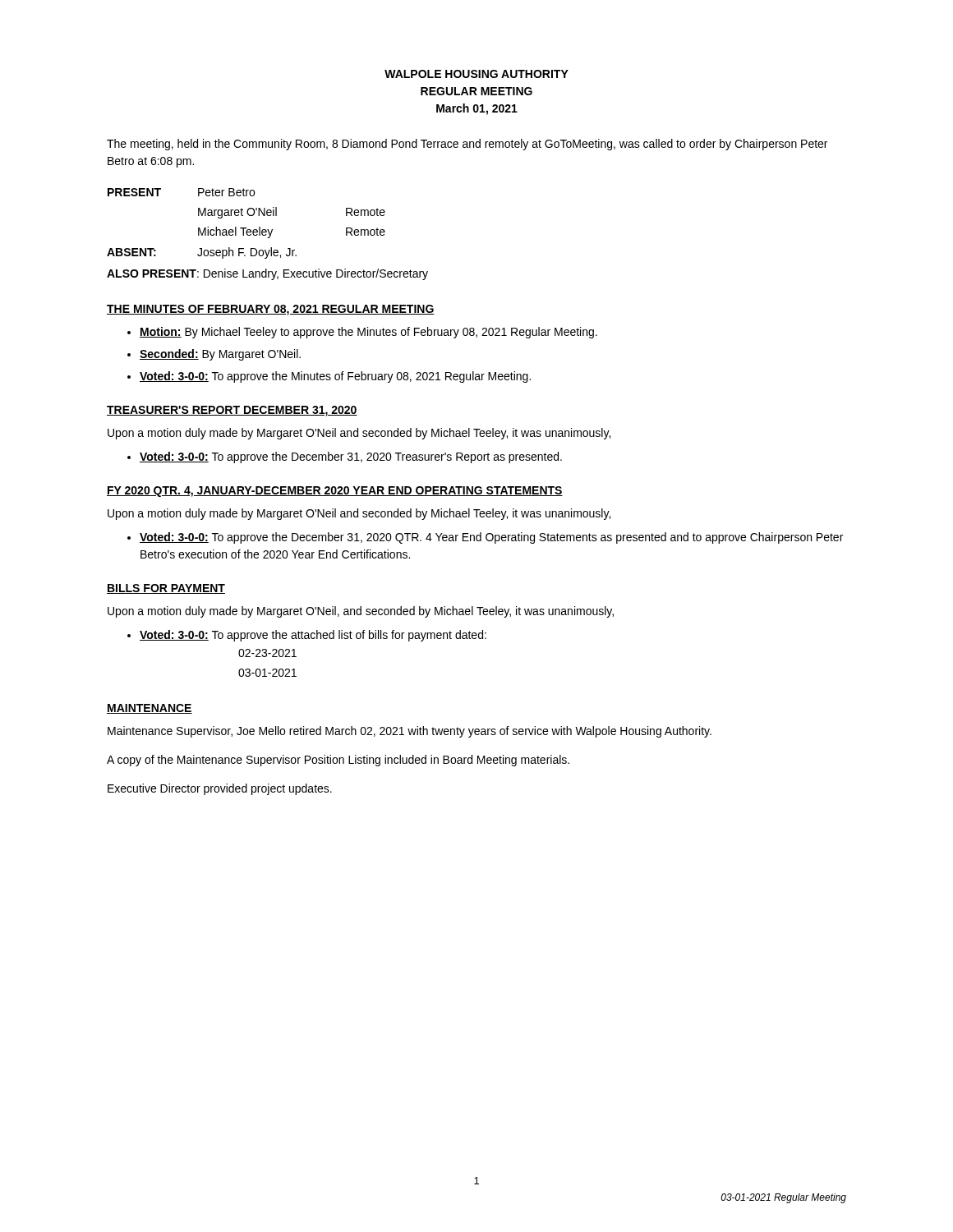Click on the text block with the text "Maintenance Supervisor, Joe Mello"

pyautogui.click(x=410, y=731)
